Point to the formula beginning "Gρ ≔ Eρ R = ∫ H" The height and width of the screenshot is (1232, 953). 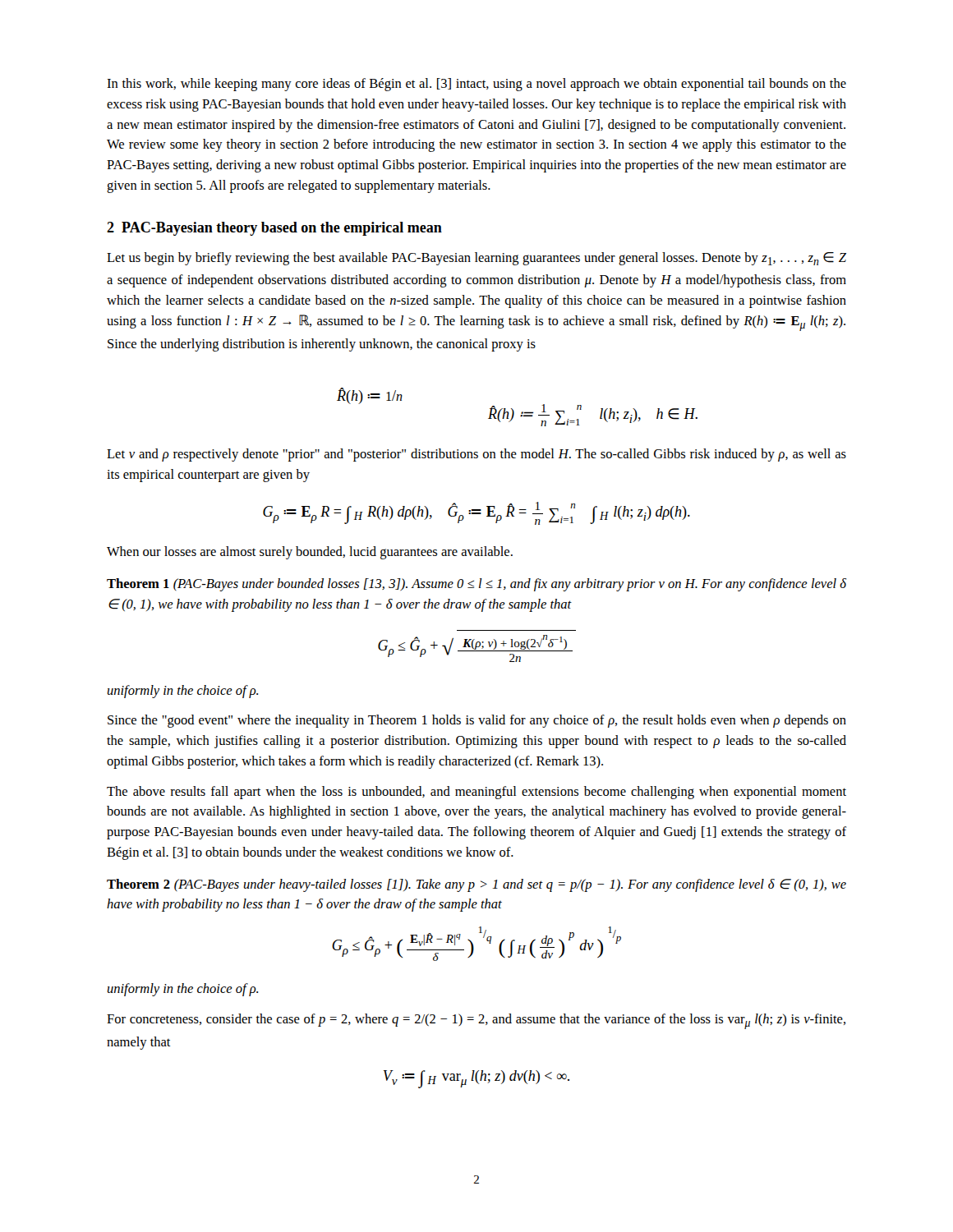pyautogui.click(x=476, y=514)
